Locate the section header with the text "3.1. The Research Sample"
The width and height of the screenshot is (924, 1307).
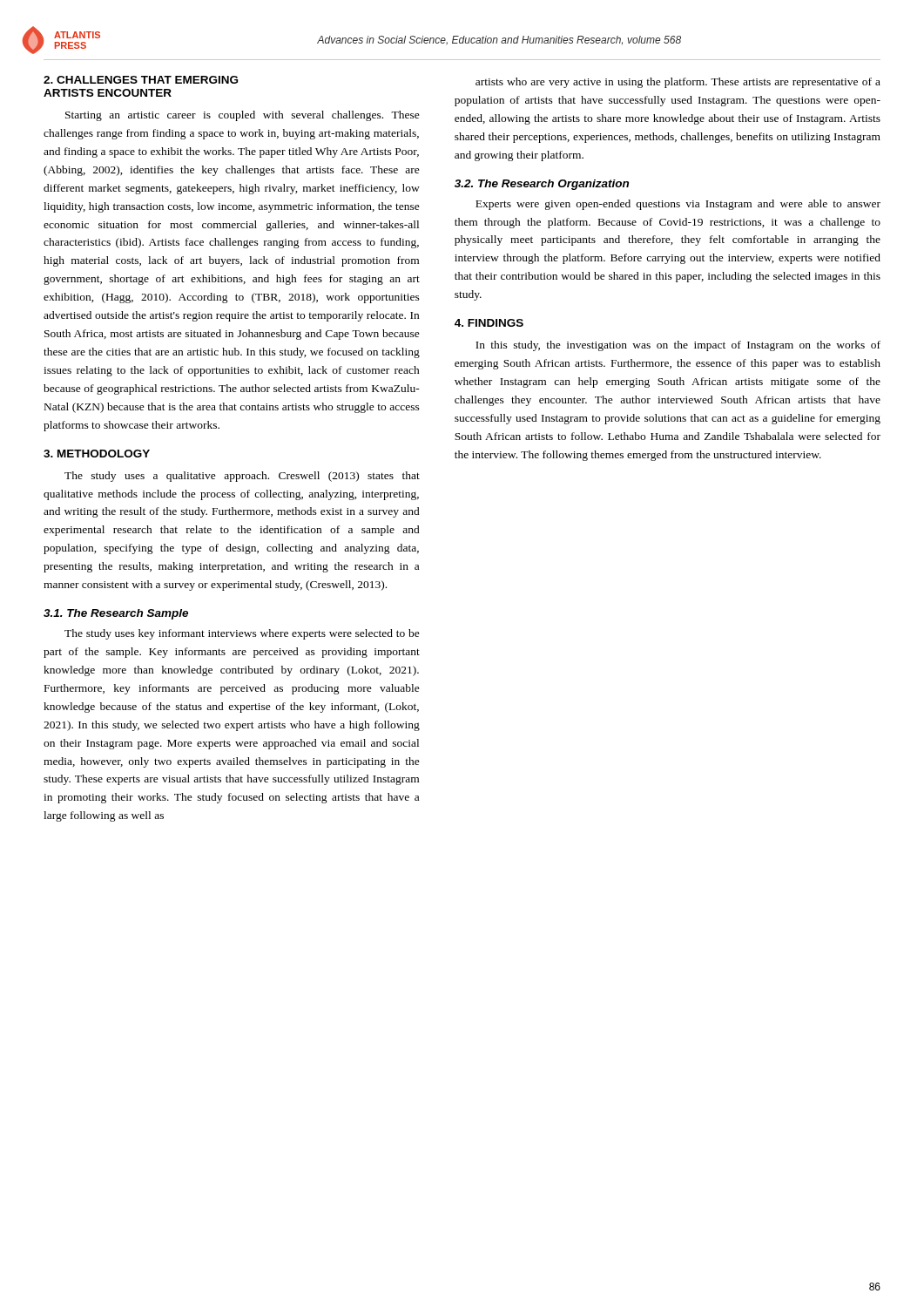[x=116, y=613]
